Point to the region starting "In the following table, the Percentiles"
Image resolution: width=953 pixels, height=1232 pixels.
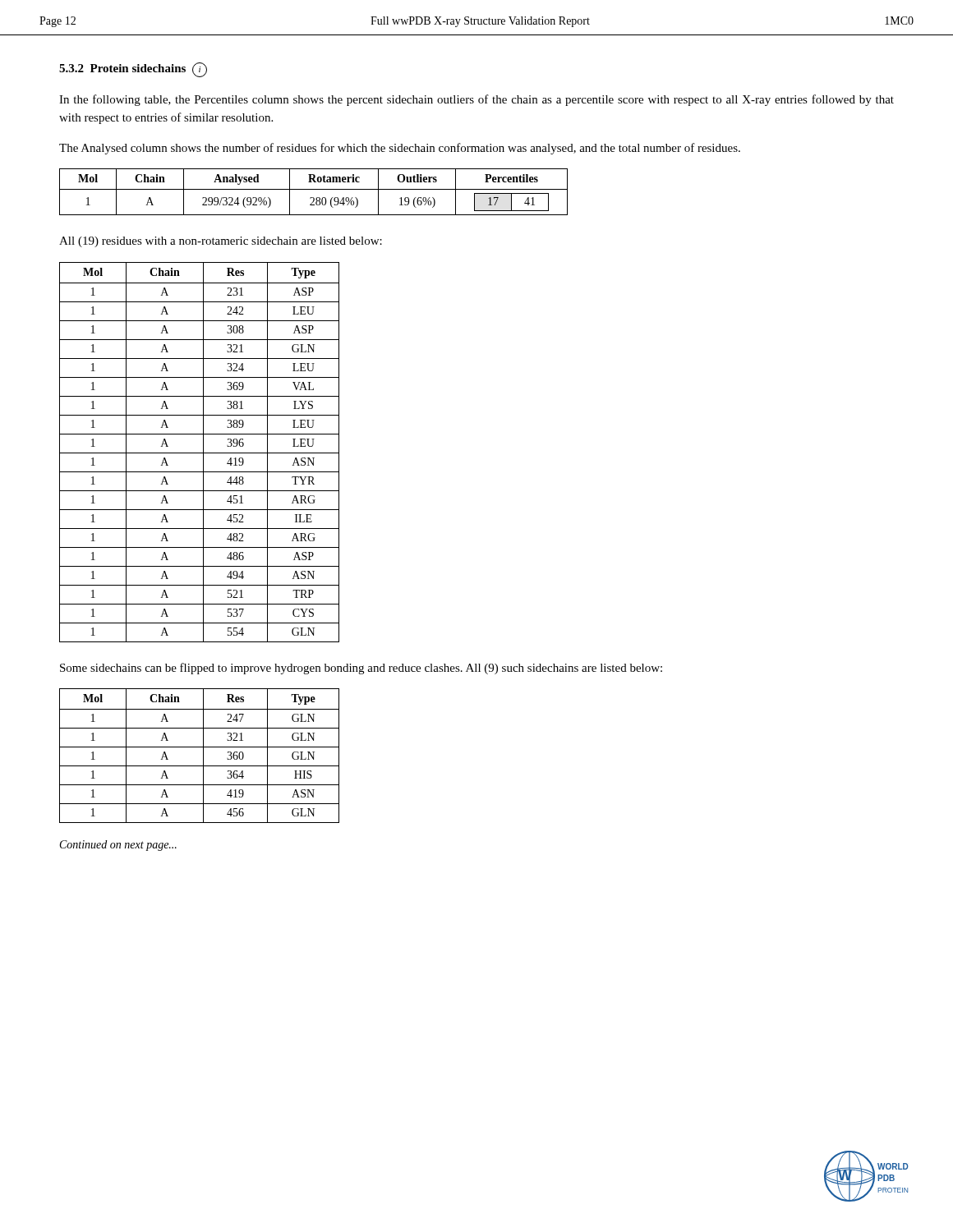[476, 108]
